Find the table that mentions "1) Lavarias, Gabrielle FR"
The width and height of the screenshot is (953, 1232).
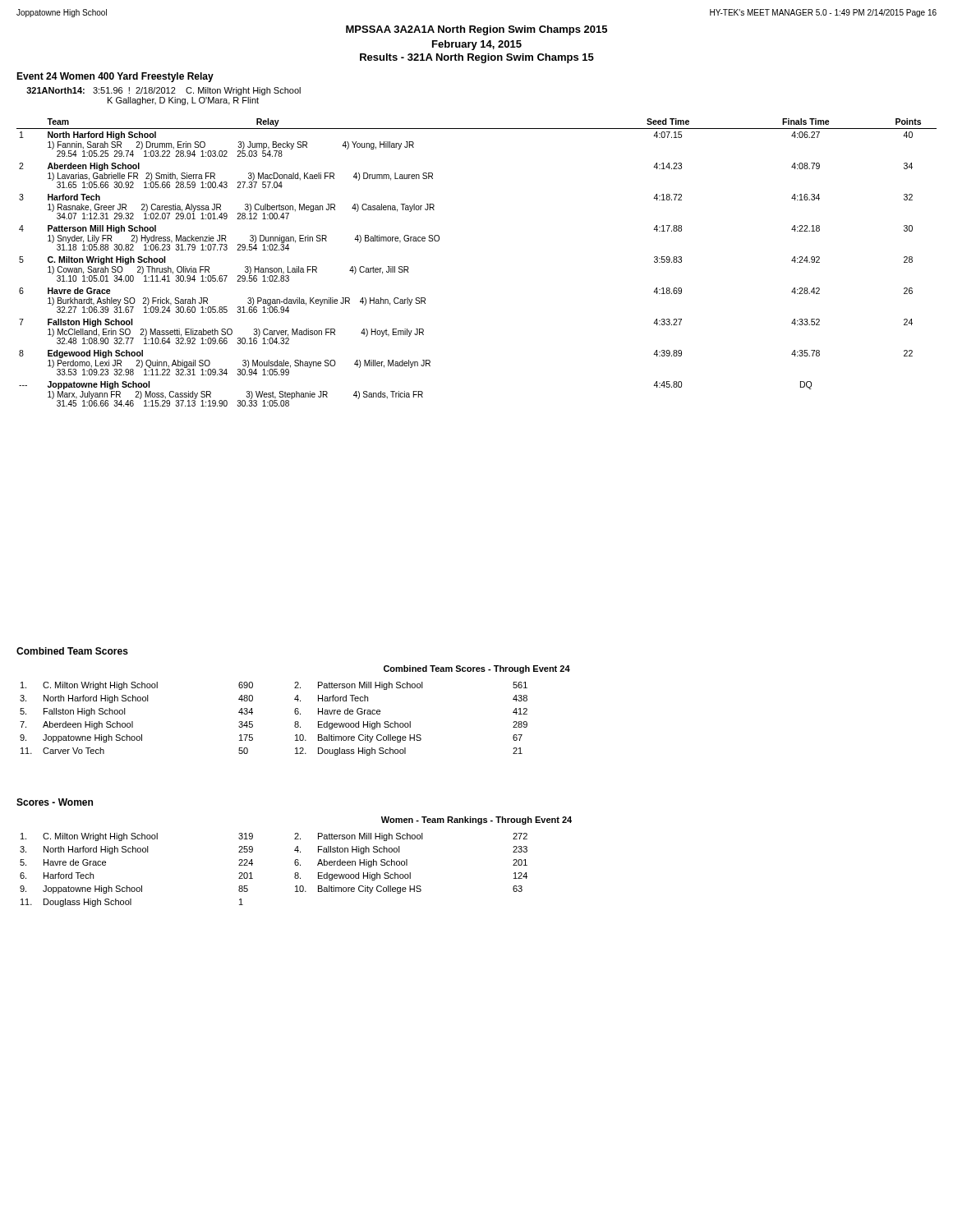(476, 262)
